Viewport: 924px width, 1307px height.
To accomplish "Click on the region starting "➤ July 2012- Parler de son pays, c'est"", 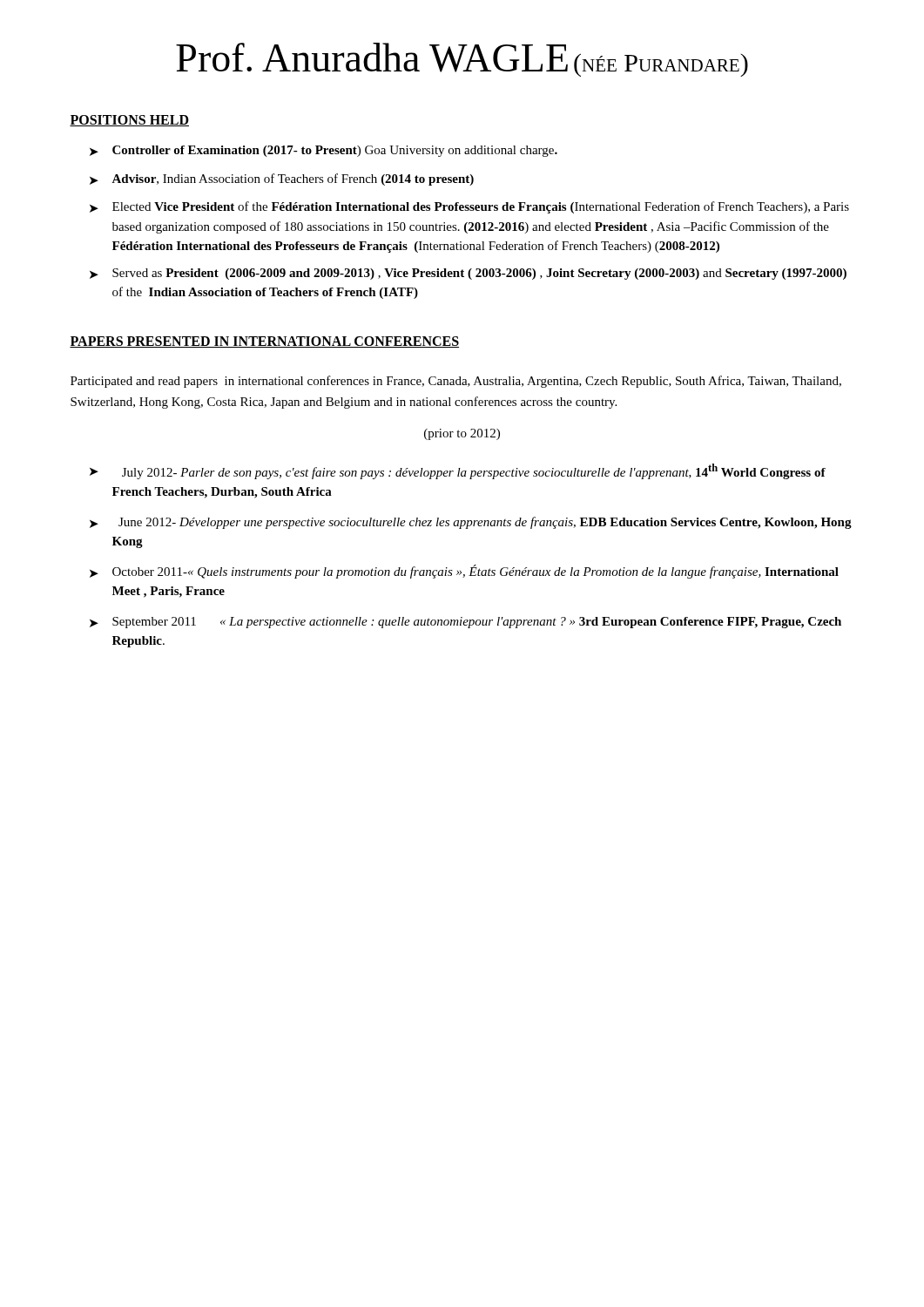I will (471, 481).
